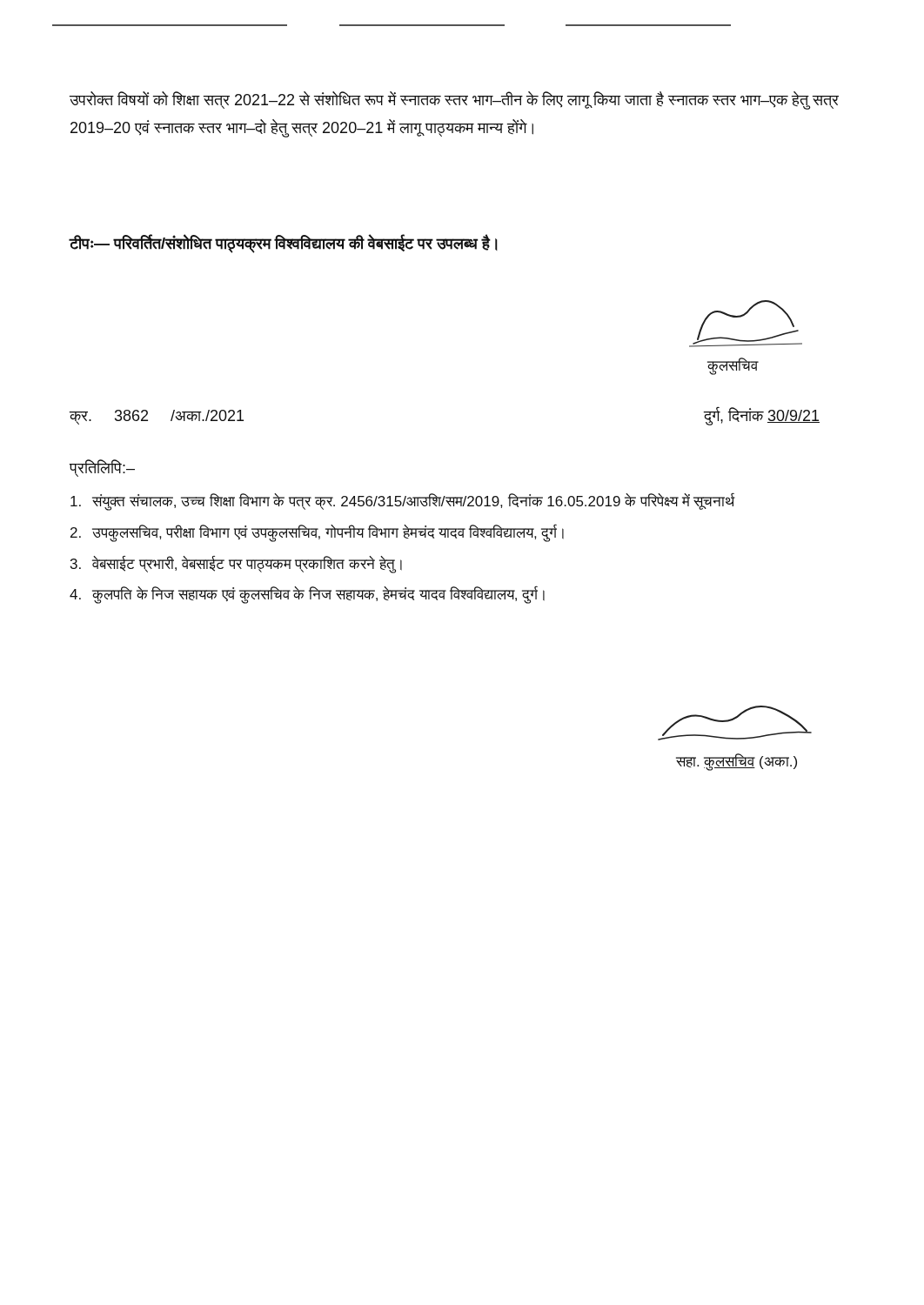Select the text starting "दुर्ग, दिनांक 30/9/21"
Screen dimensions: 1305x924
coord(762,416)
